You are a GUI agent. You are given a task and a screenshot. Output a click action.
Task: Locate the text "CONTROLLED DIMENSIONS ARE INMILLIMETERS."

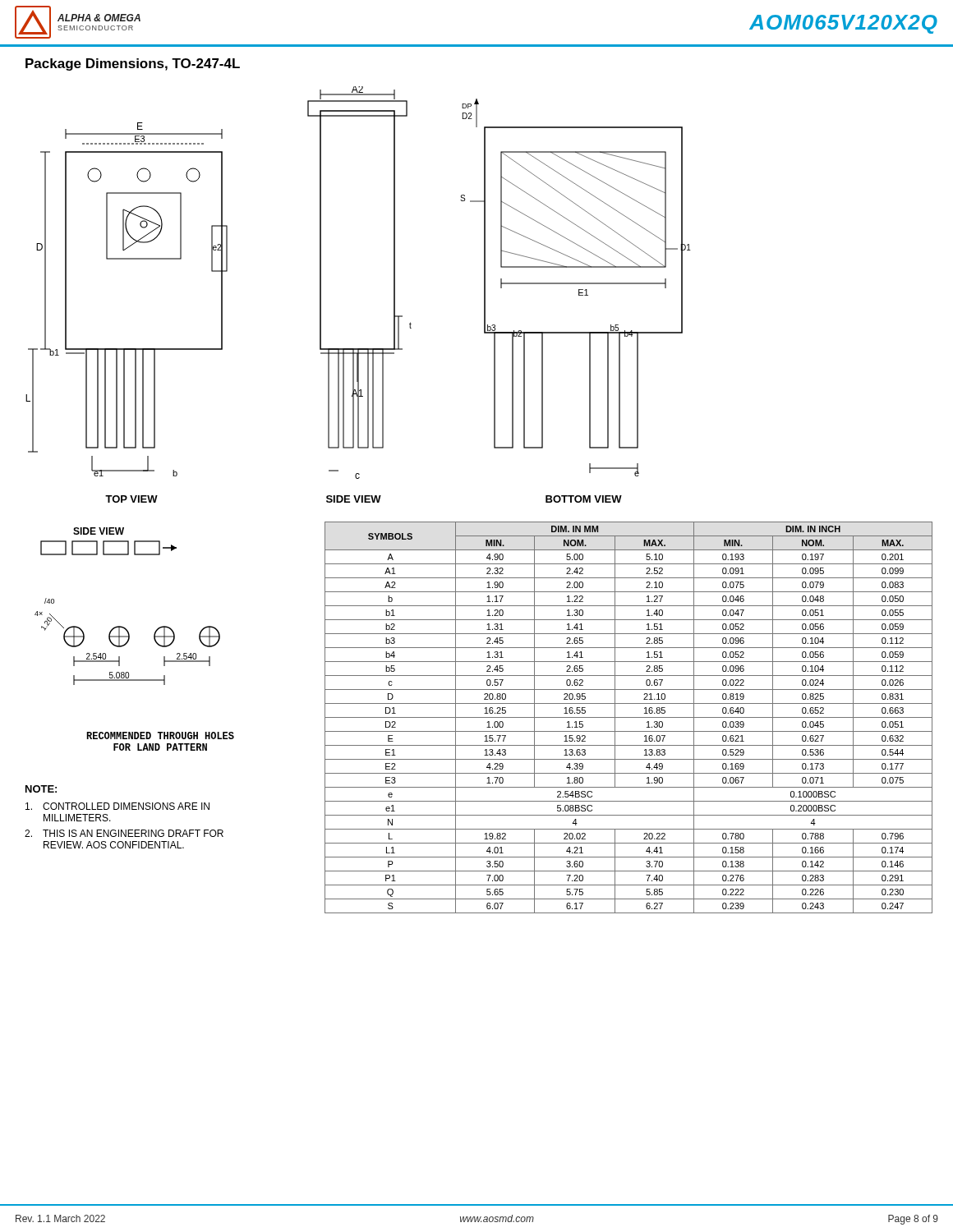tap(118, 812)
